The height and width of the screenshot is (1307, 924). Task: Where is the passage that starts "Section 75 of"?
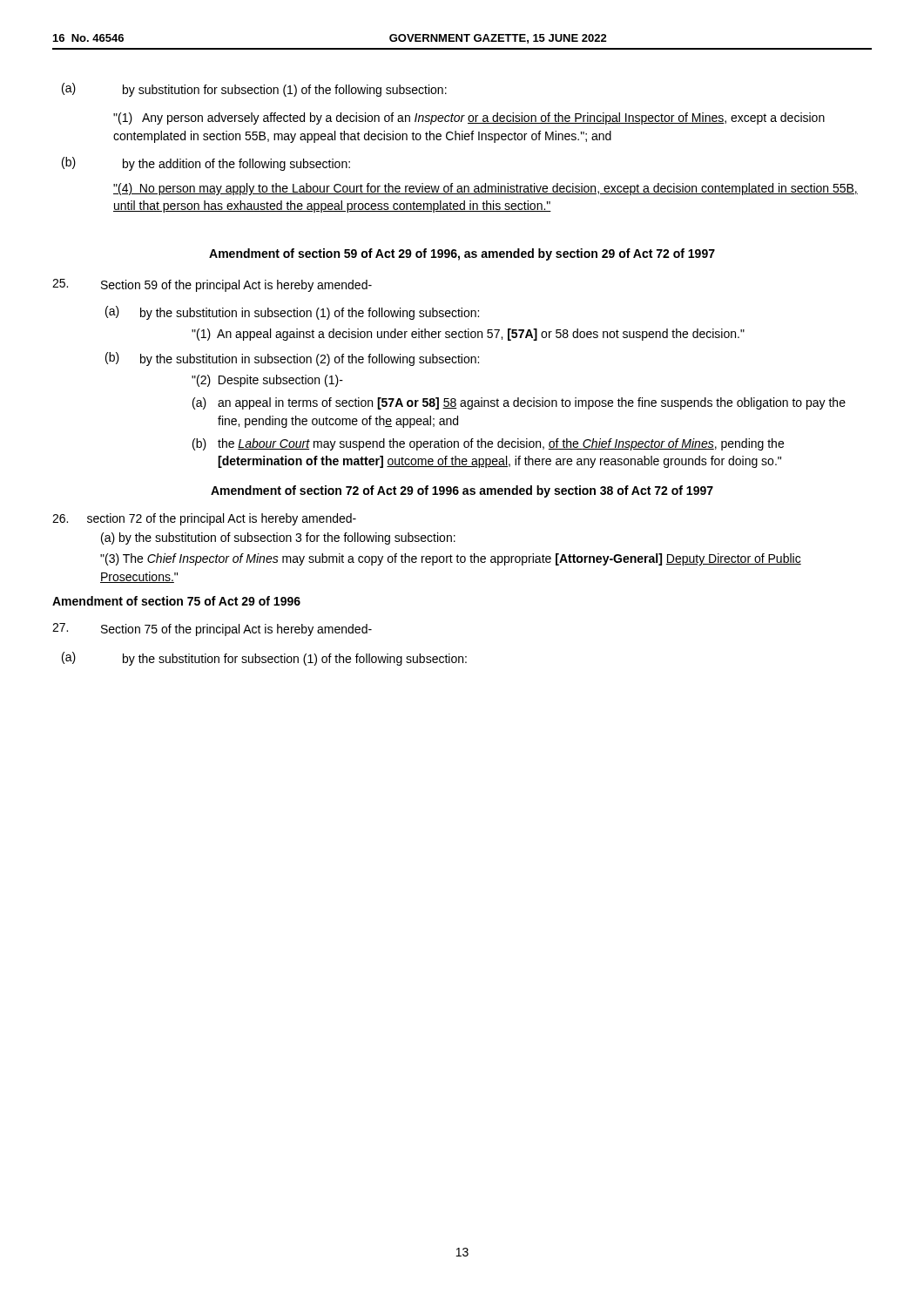point(212,630)
